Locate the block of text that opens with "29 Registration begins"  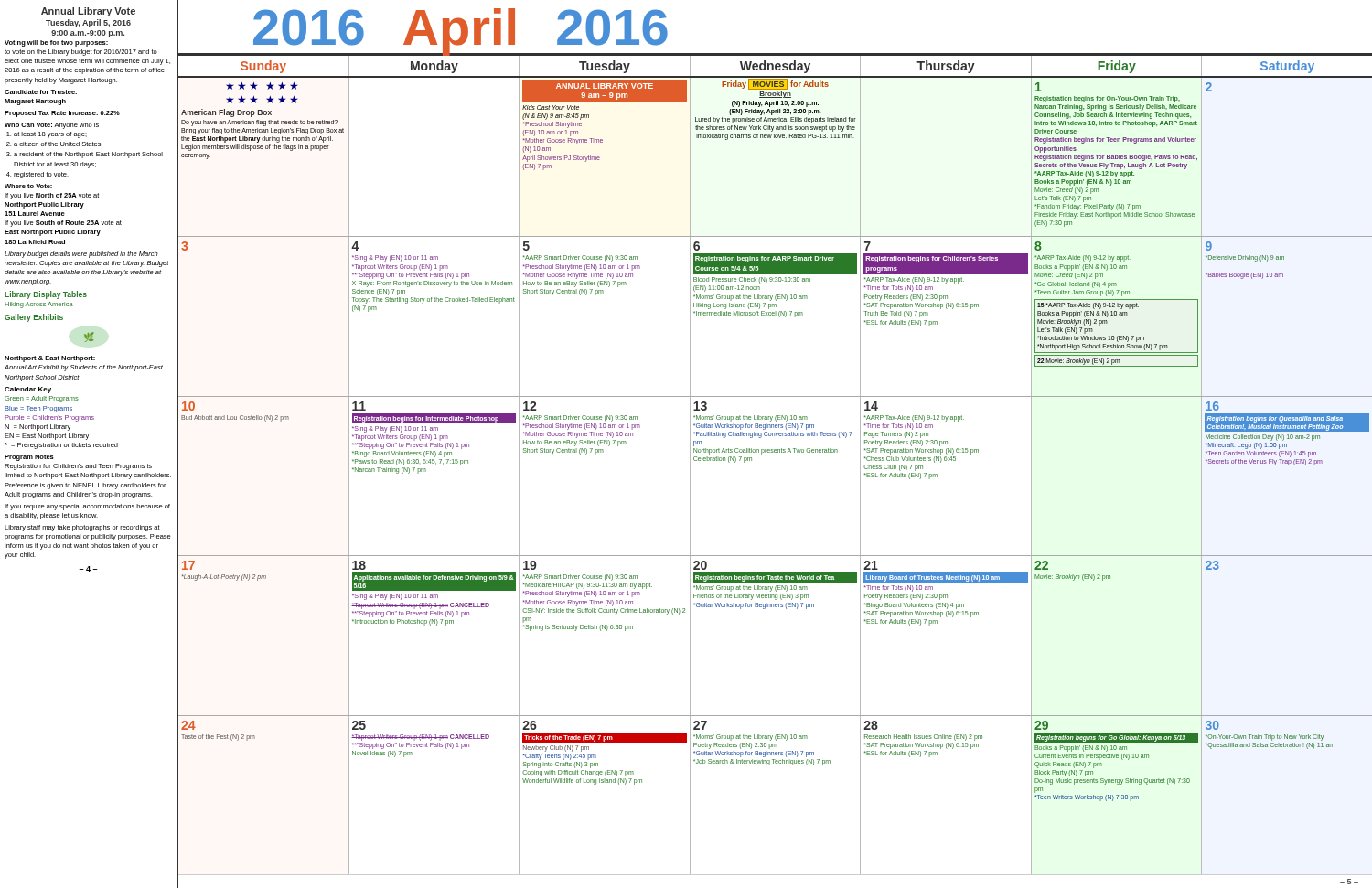pyautogui.click(x=1116, y=760)
